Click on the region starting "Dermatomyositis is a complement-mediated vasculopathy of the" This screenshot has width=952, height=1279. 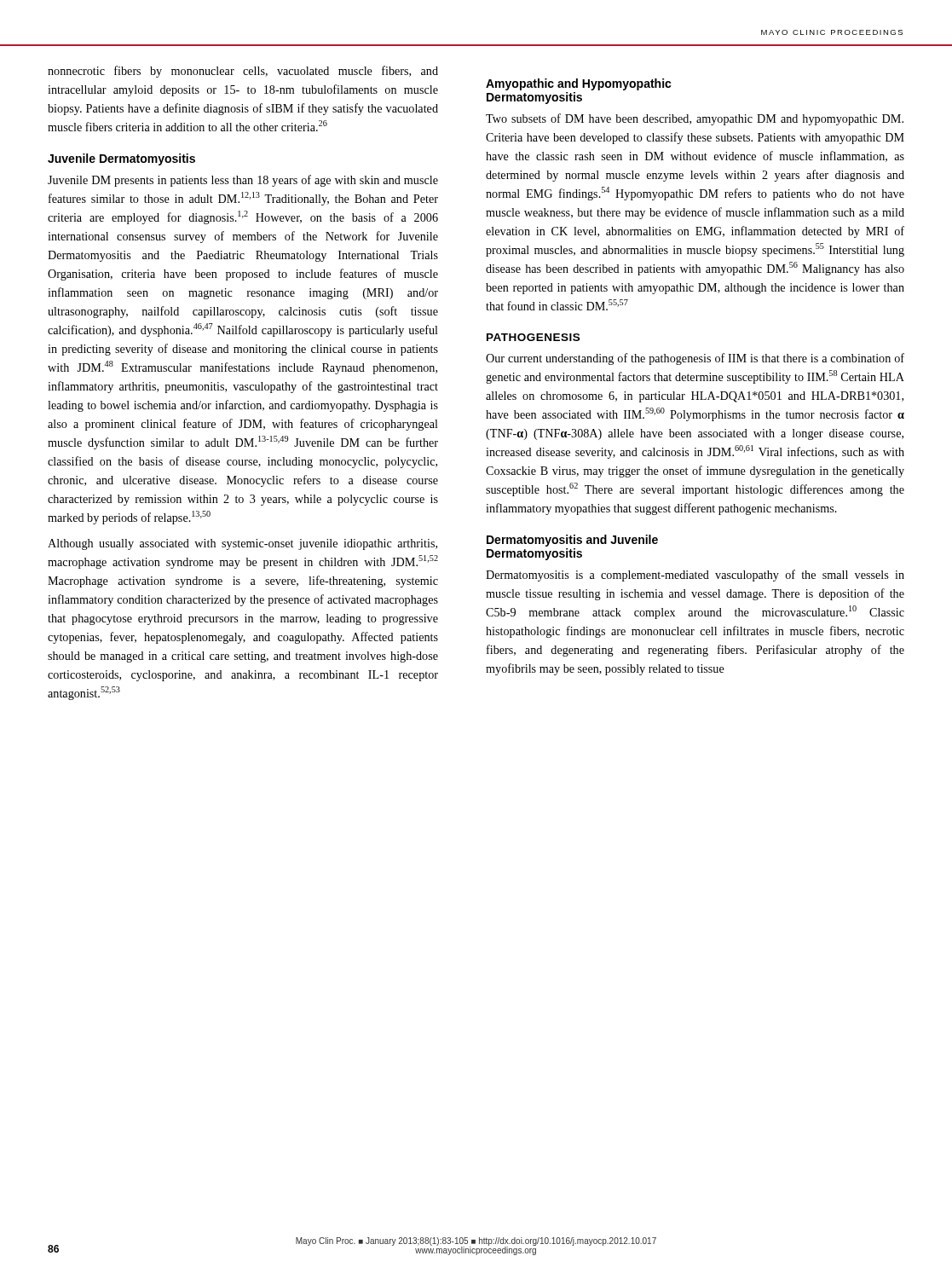click(x=695, y=622)
